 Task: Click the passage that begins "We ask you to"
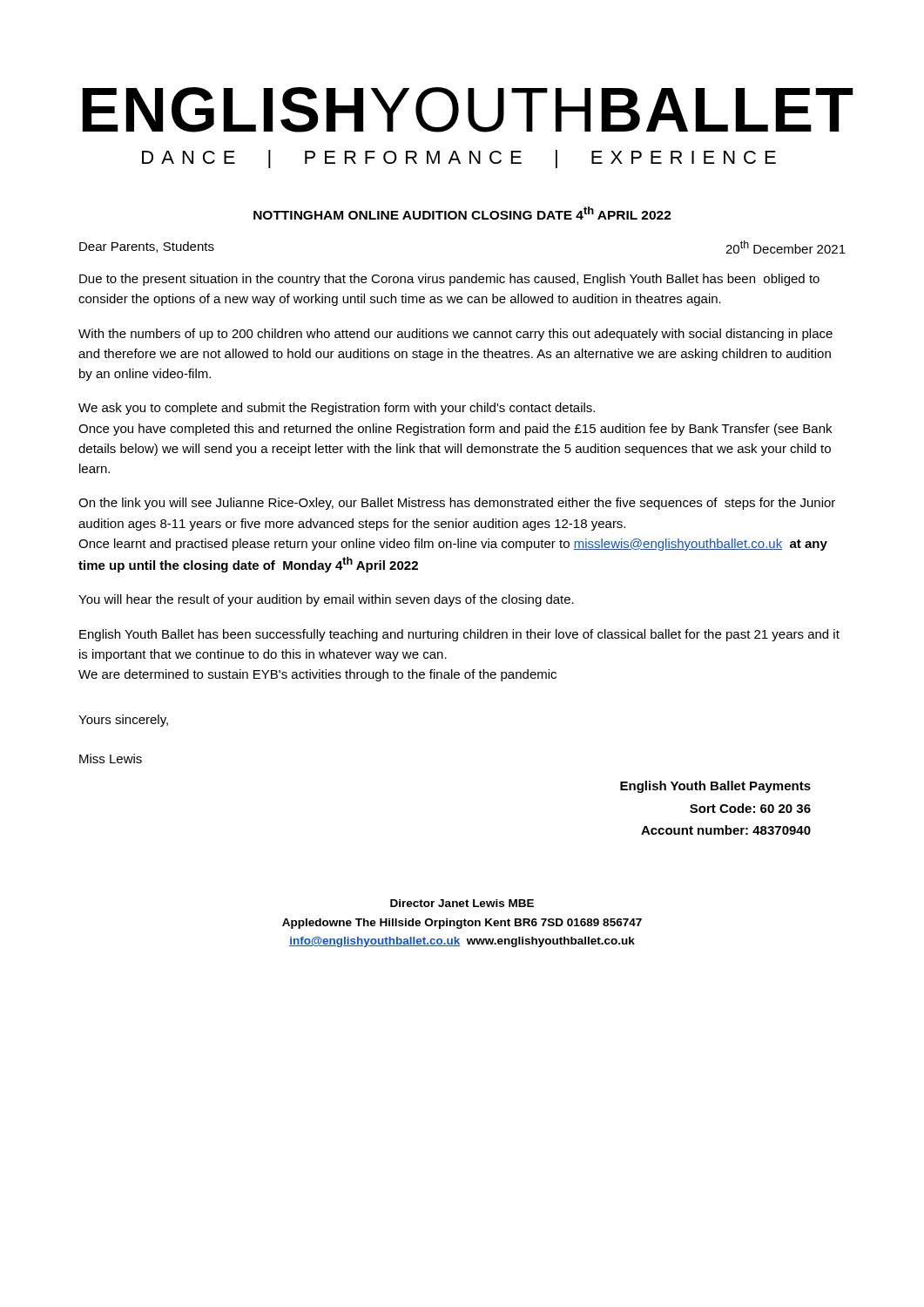click(455, 438)
